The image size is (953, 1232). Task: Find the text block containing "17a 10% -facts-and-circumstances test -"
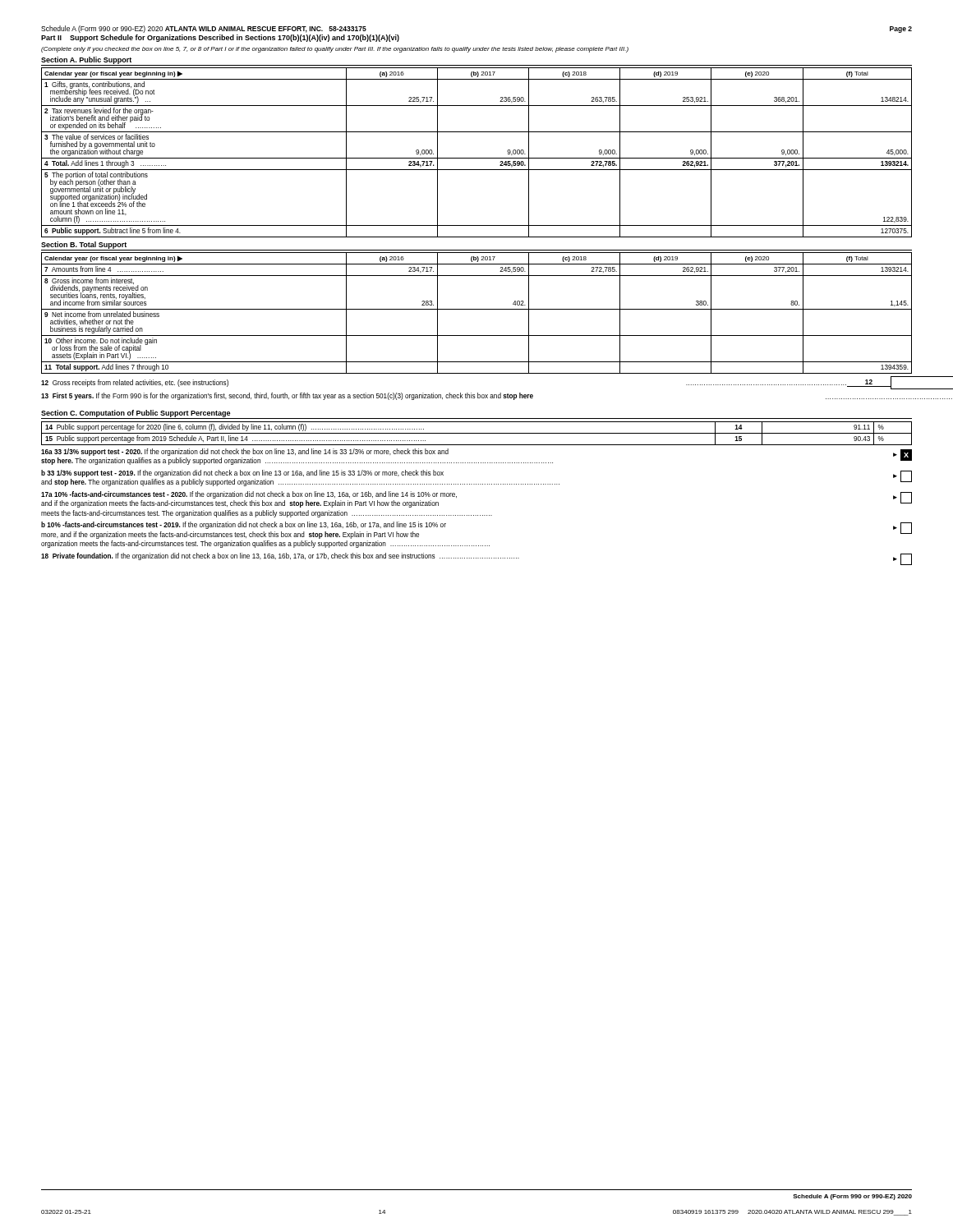(x=476, y=504)
